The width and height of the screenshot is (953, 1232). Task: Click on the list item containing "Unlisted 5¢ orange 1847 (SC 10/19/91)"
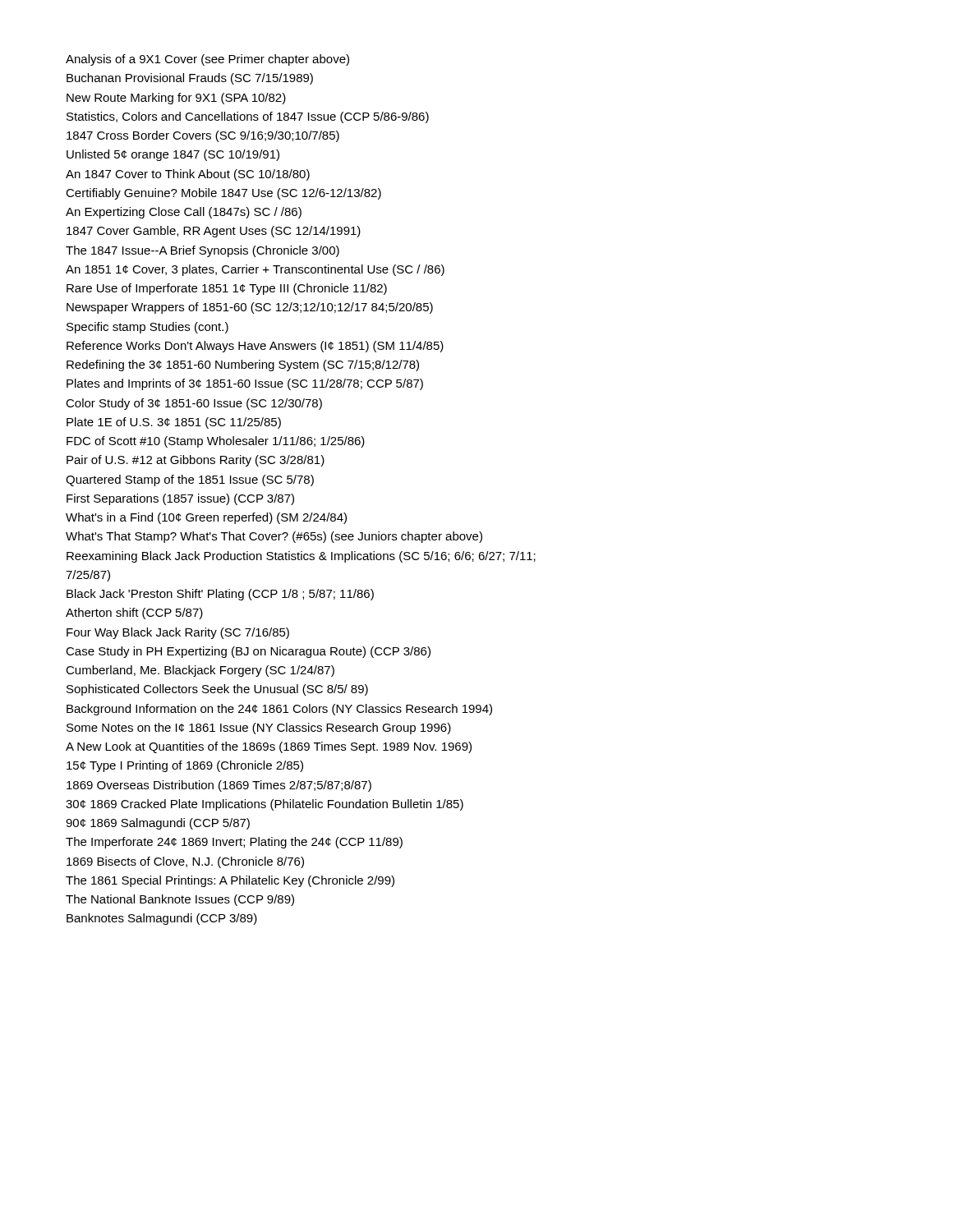pos(173,154)
